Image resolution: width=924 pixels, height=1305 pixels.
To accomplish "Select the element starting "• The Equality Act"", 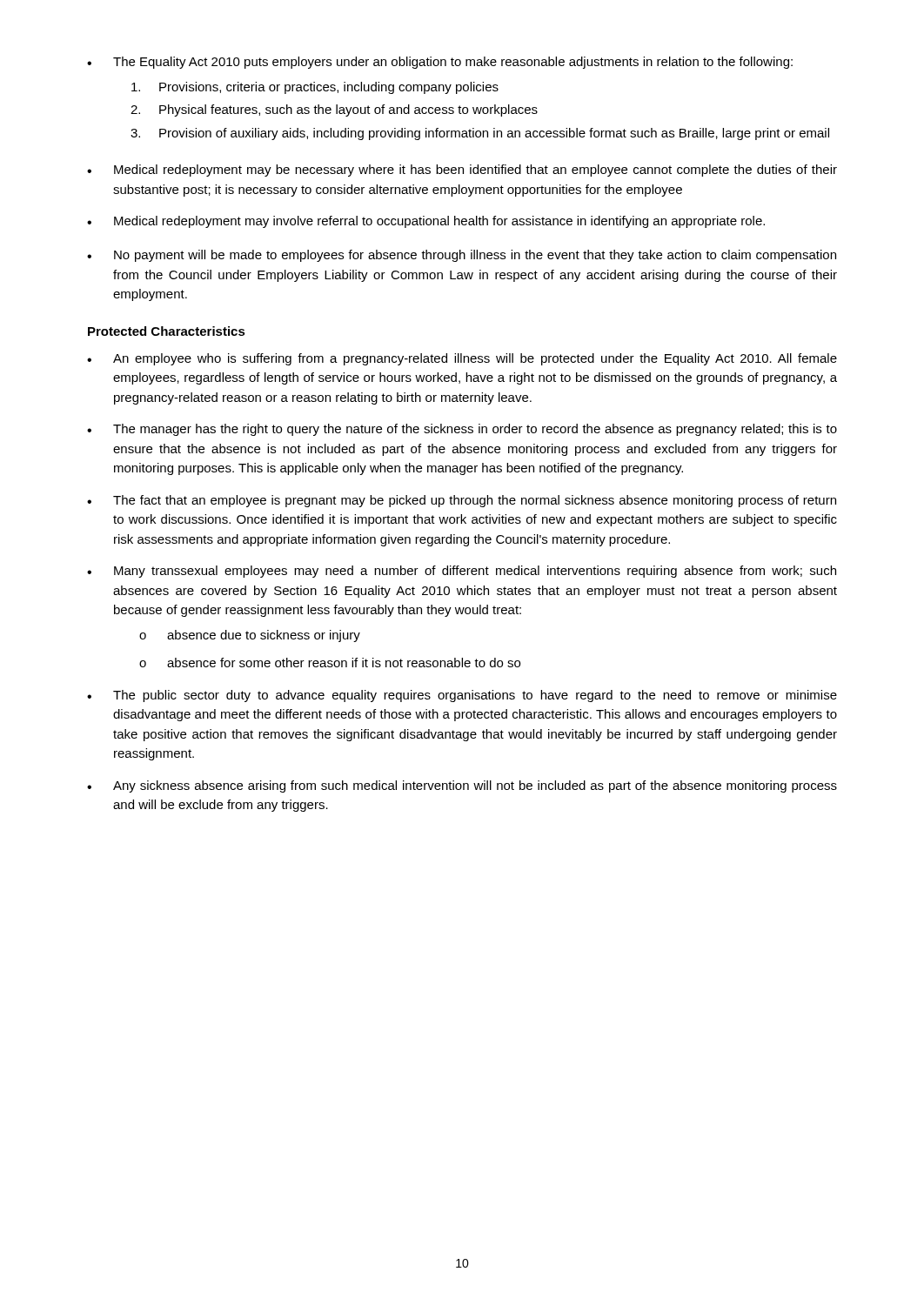I will (x=462, y=100).
